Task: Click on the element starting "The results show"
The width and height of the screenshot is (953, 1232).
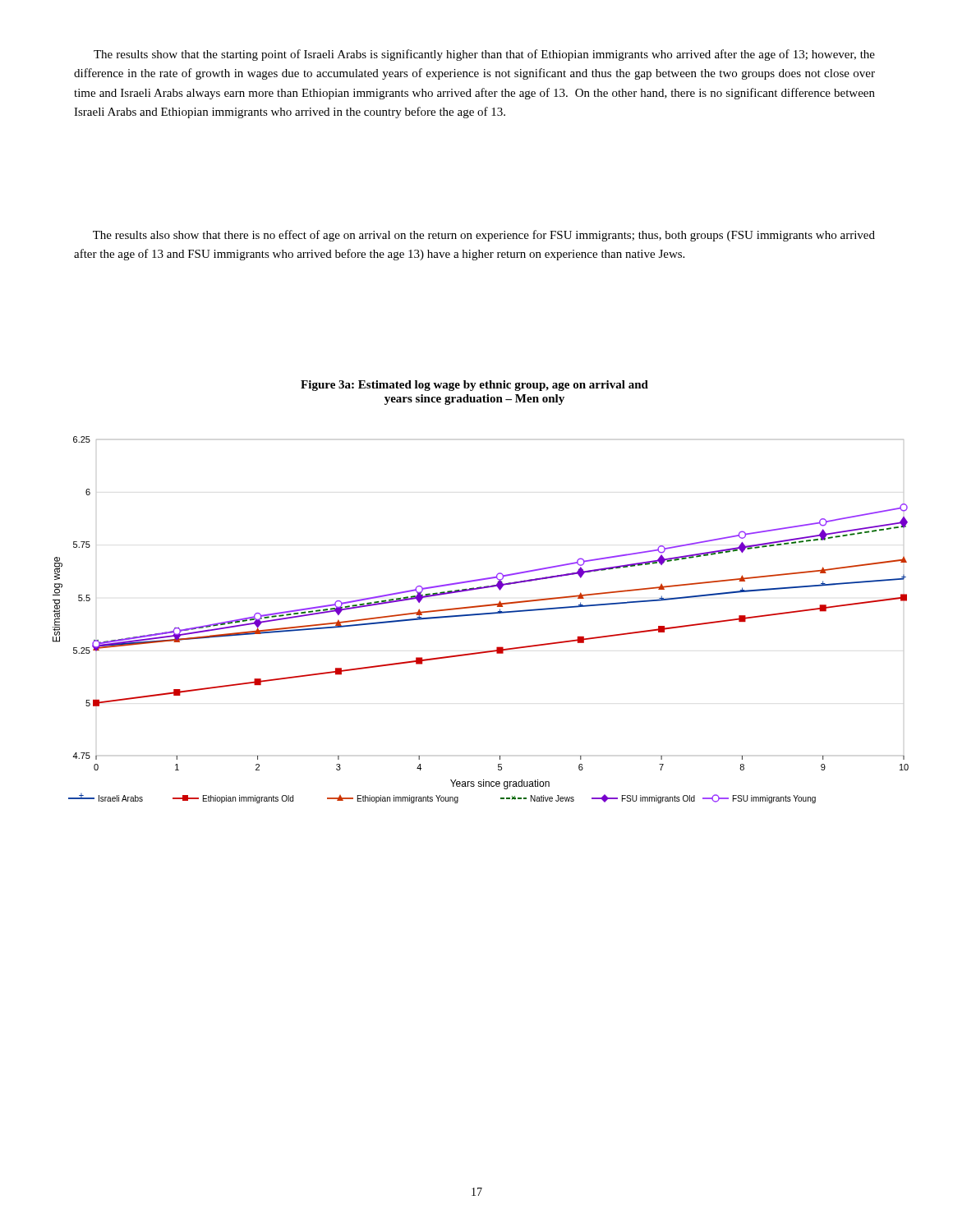Action: pyautogui.click(x=474, y=83)
